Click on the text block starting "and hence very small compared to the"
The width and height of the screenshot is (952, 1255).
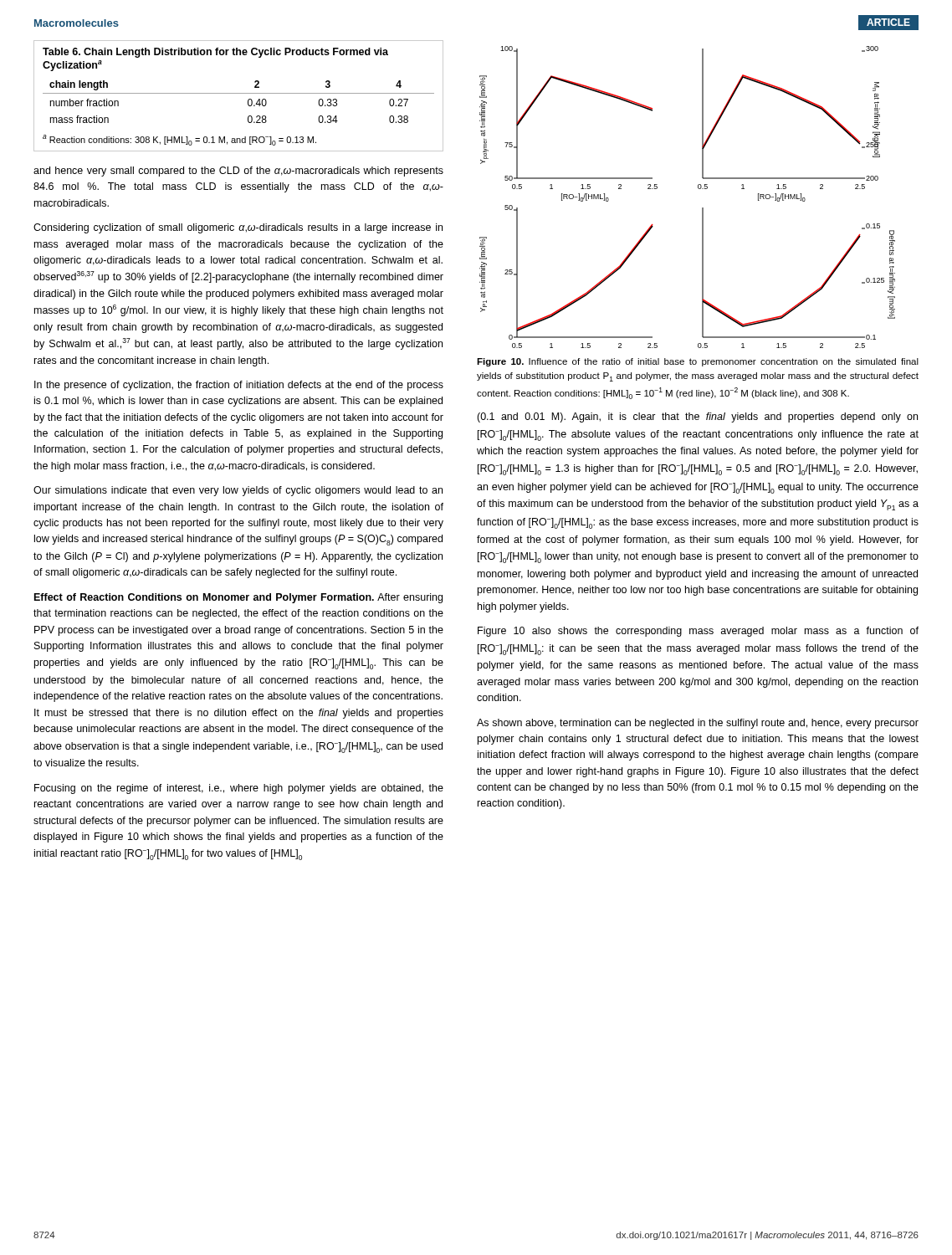click(x=238, y=187)
